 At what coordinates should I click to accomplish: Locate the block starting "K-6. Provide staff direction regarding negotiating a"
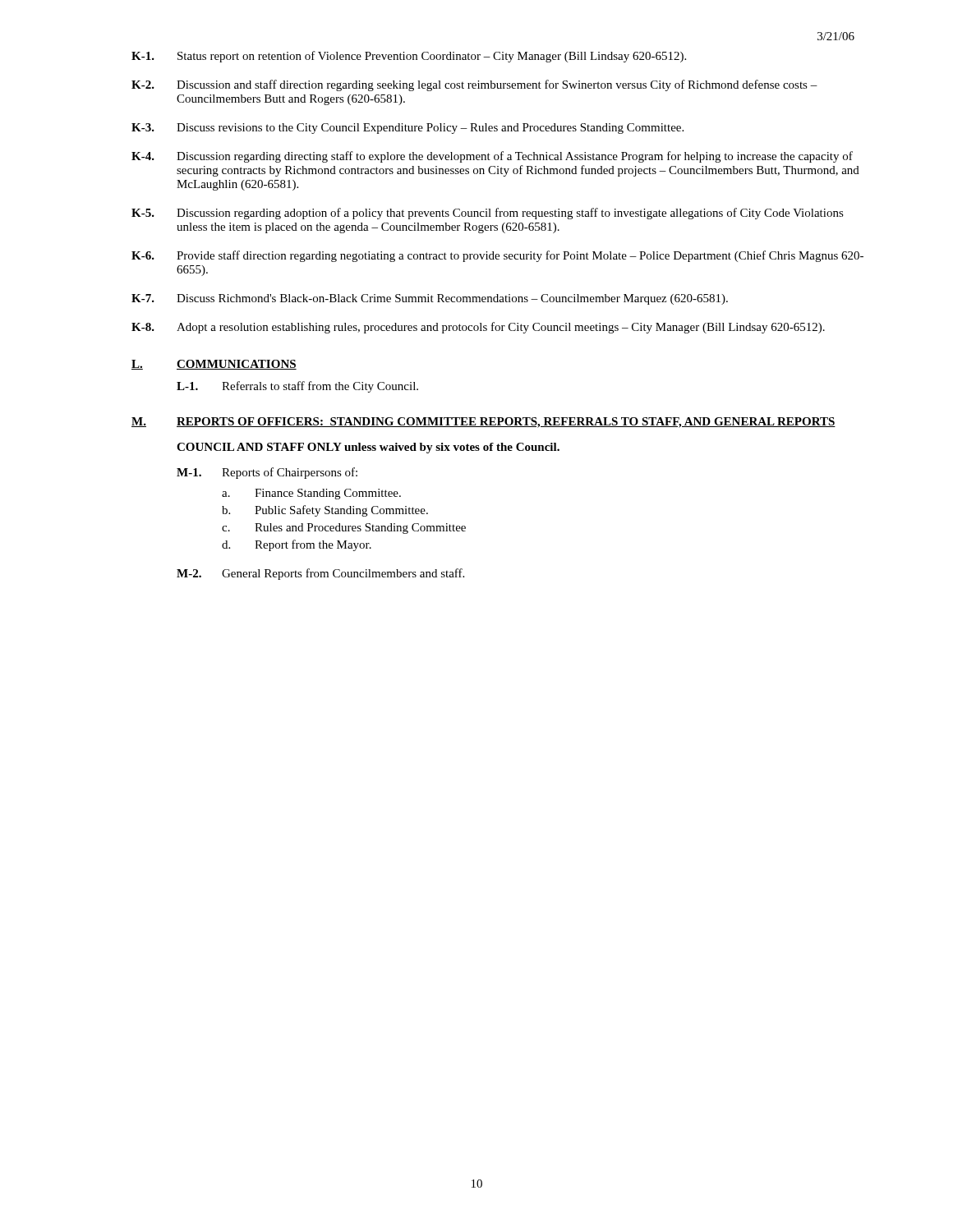[501, 263]
